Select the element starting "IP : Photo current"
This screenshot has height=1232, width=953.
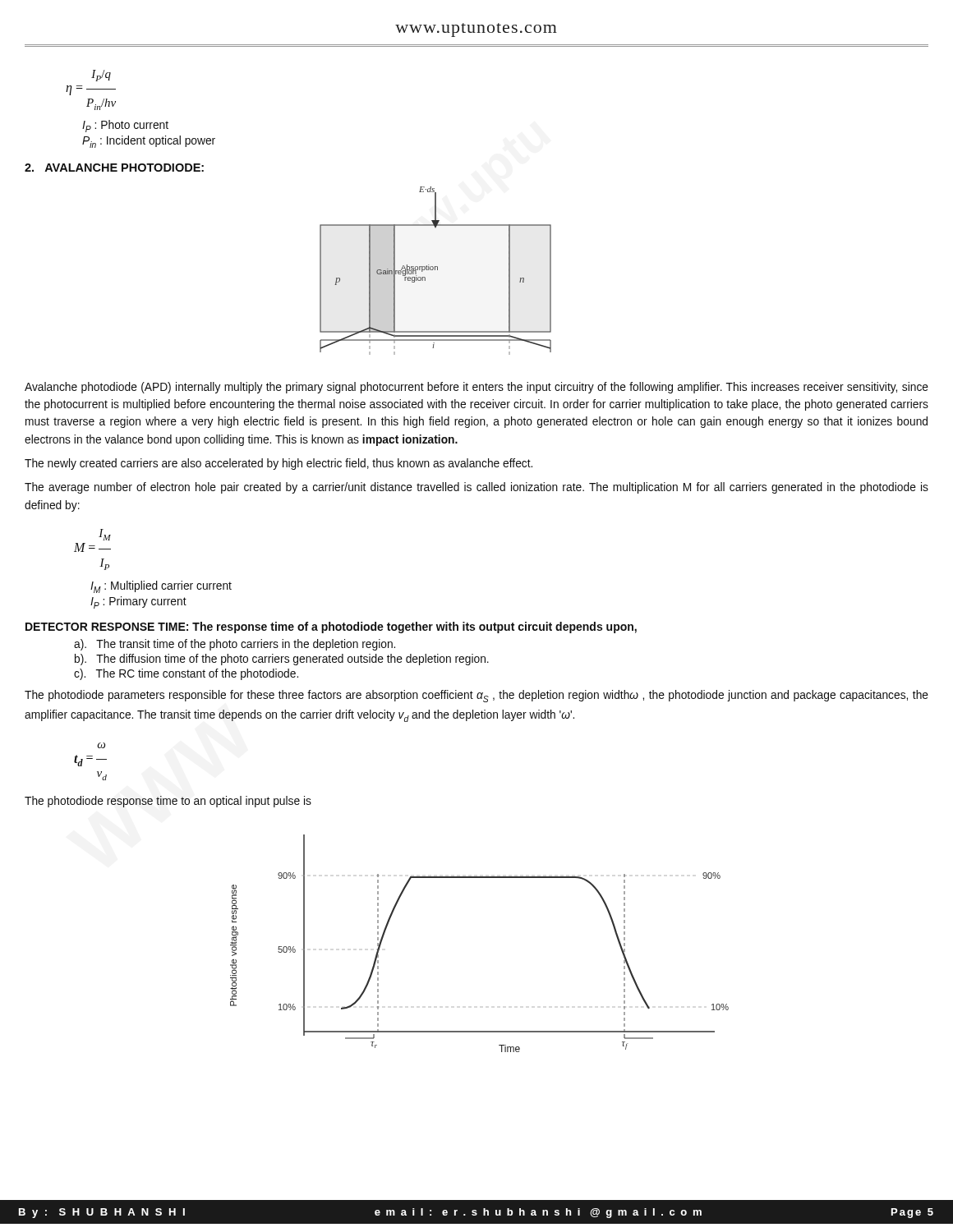[125, 126]
